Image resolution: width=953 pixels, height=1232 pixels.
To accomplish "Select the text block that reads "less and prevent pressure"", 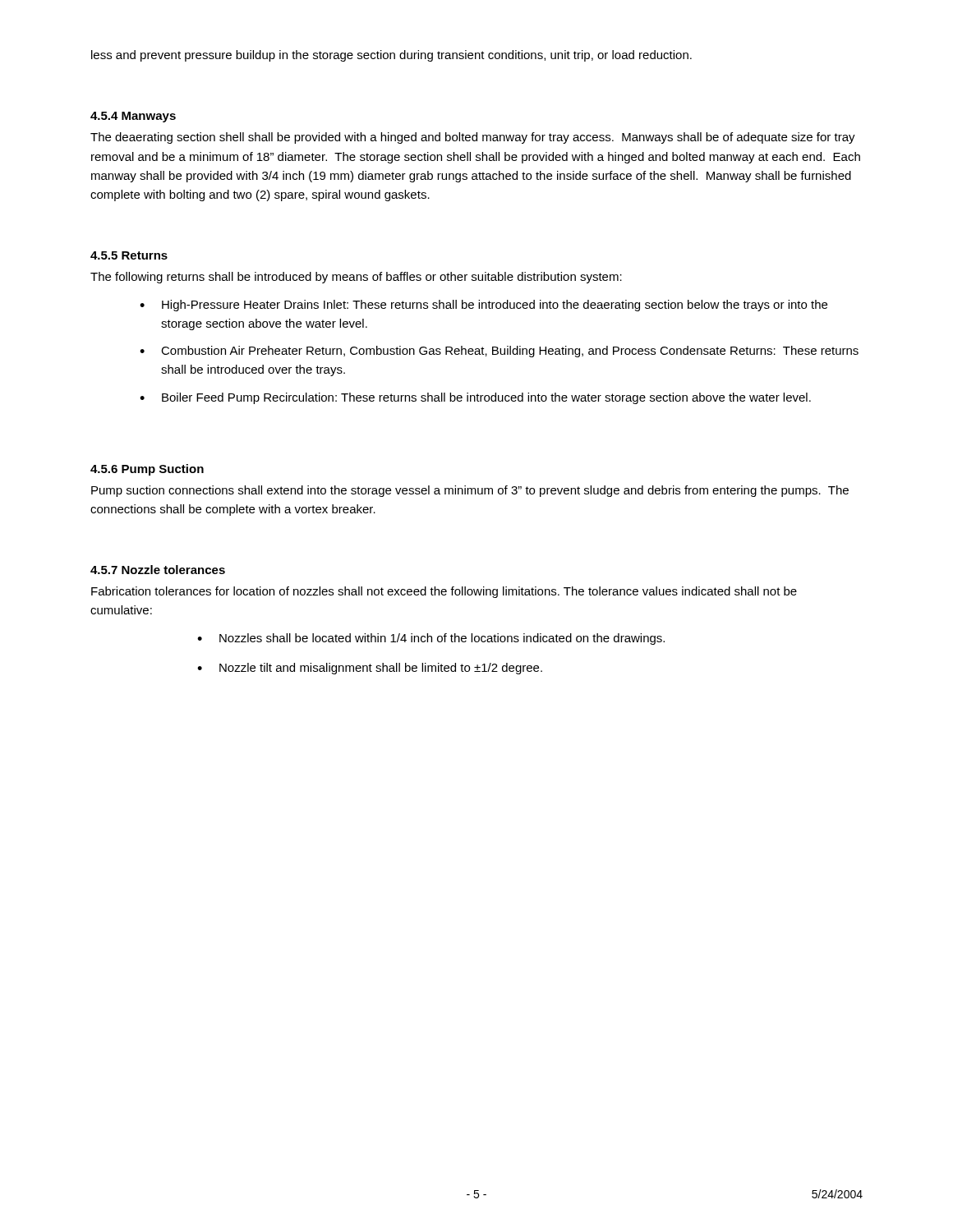I will [391, 55].
